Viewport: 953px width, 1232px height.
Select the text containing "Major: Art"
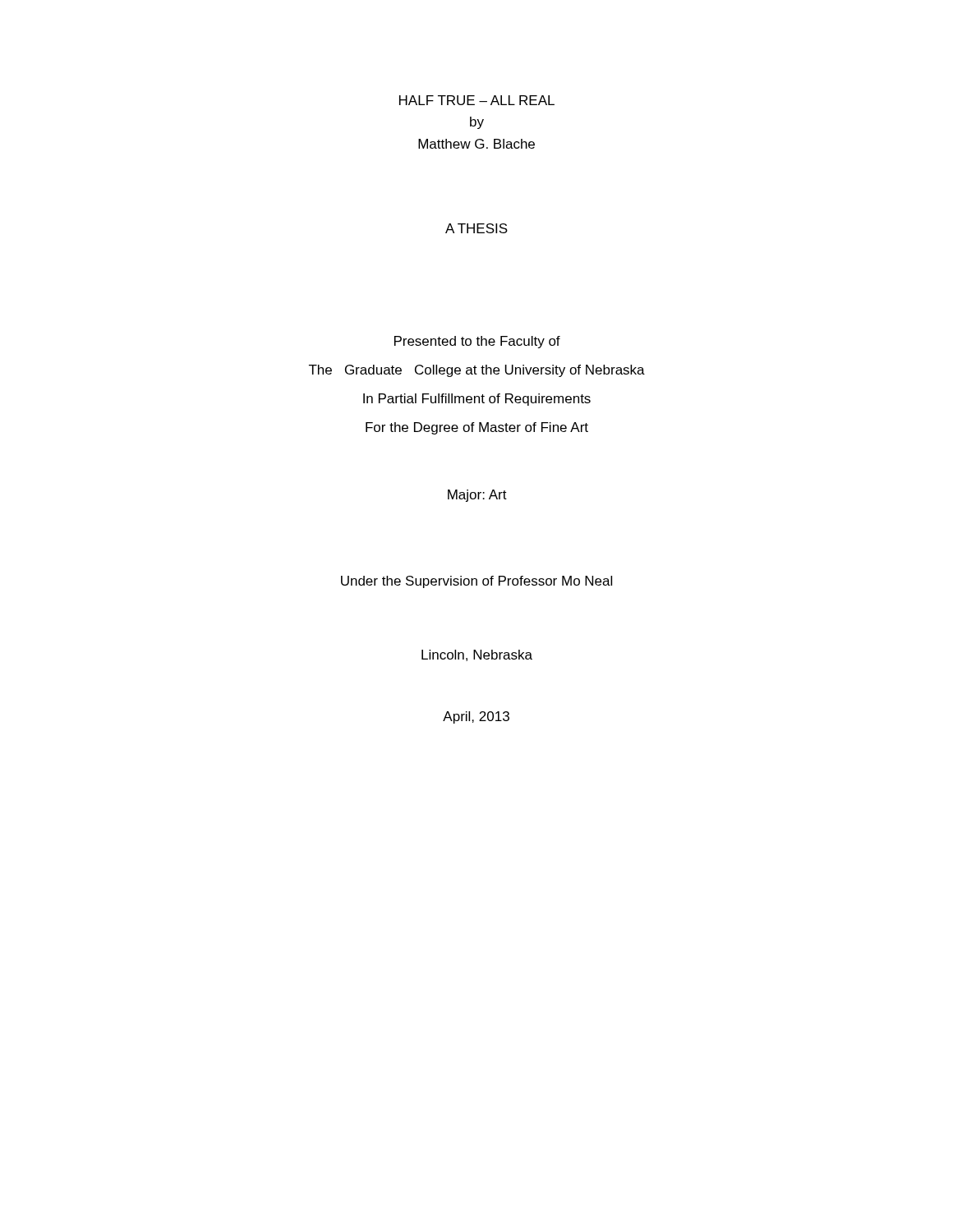pyautogui.click(x=476, y=495)
